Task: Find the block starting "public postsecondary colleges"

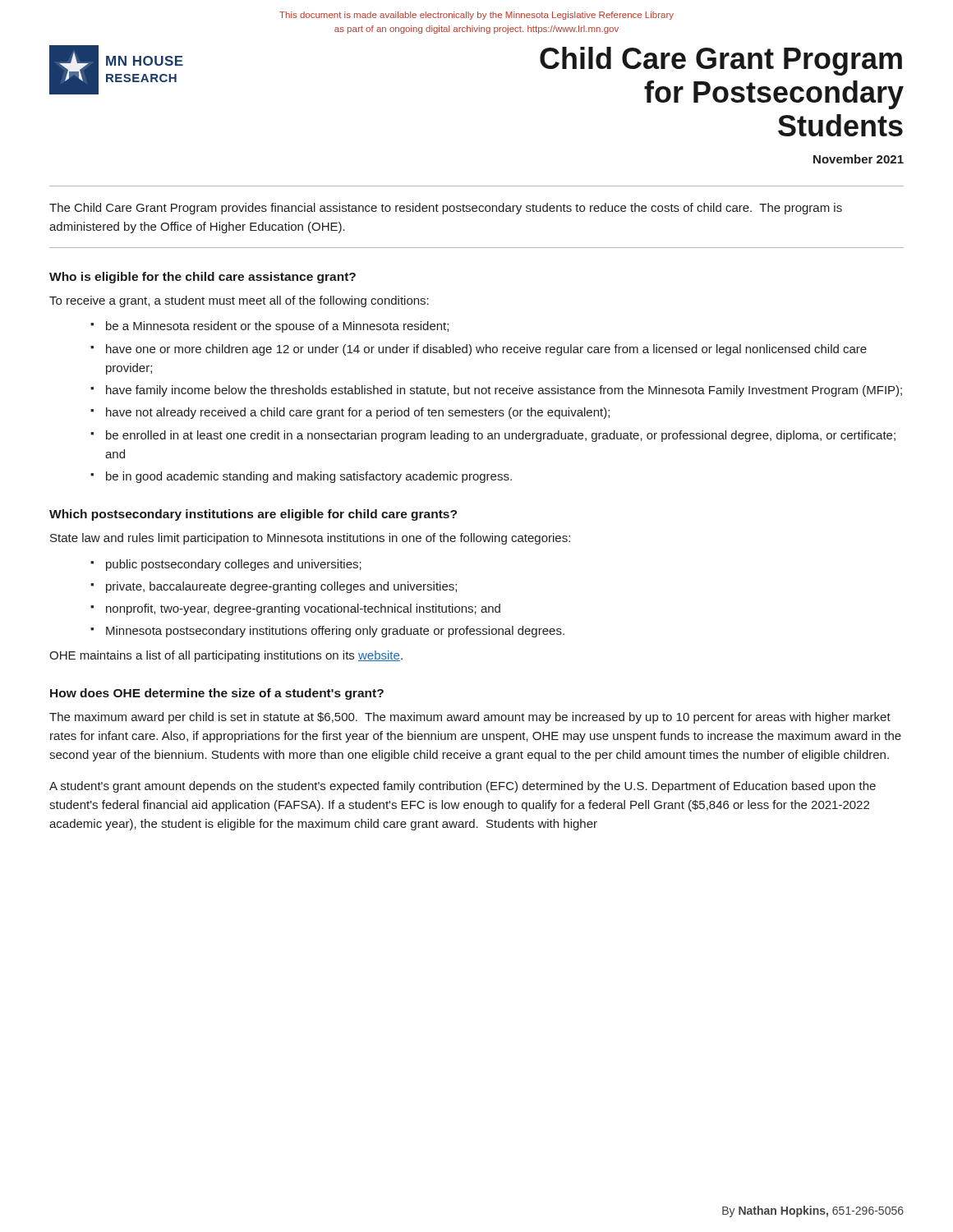Action: (x=234, y=564)
